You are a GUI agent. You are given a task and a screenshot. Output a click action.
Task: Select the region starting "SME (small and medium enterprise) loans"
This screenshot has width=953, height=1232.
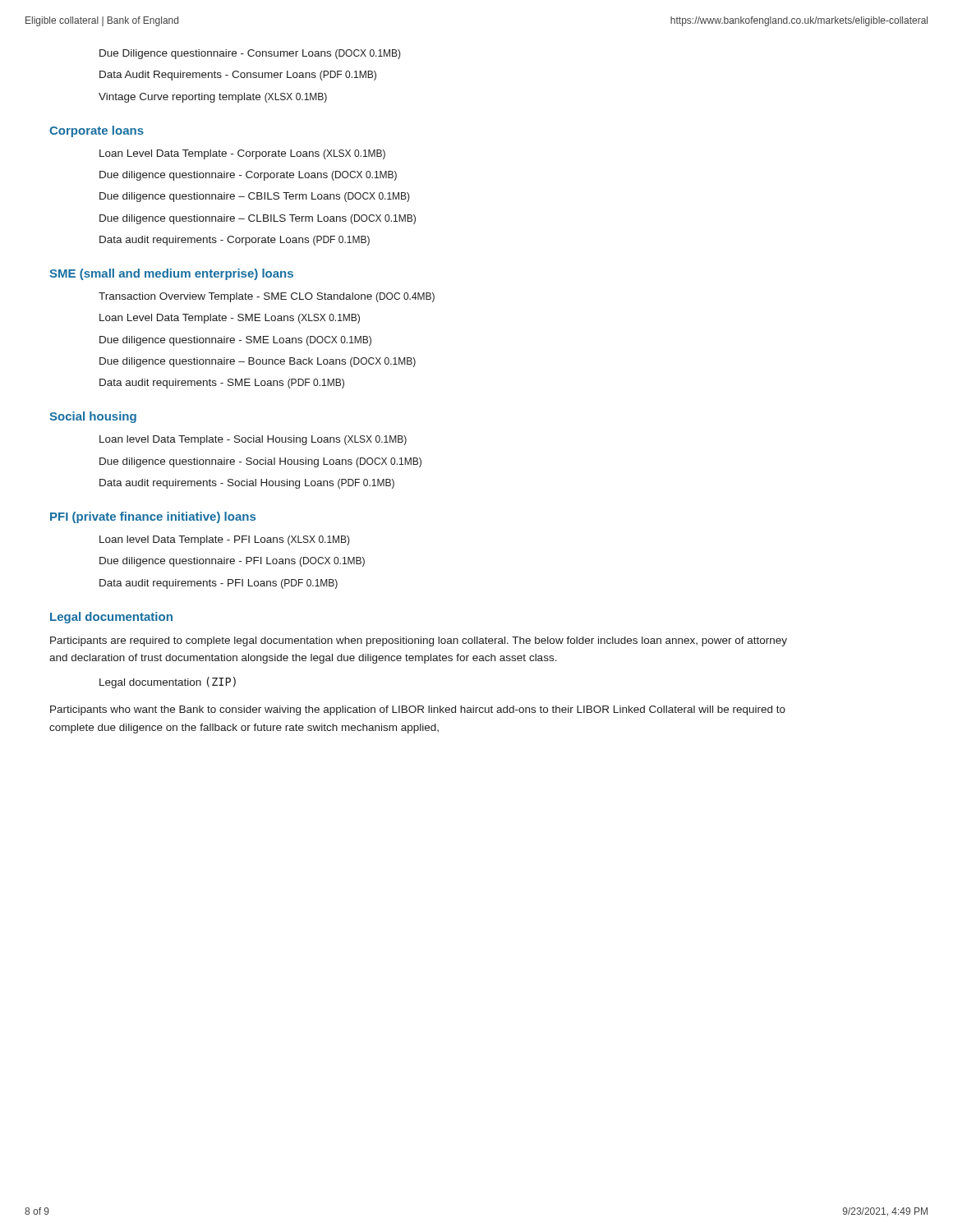click(x=172, y=273)
